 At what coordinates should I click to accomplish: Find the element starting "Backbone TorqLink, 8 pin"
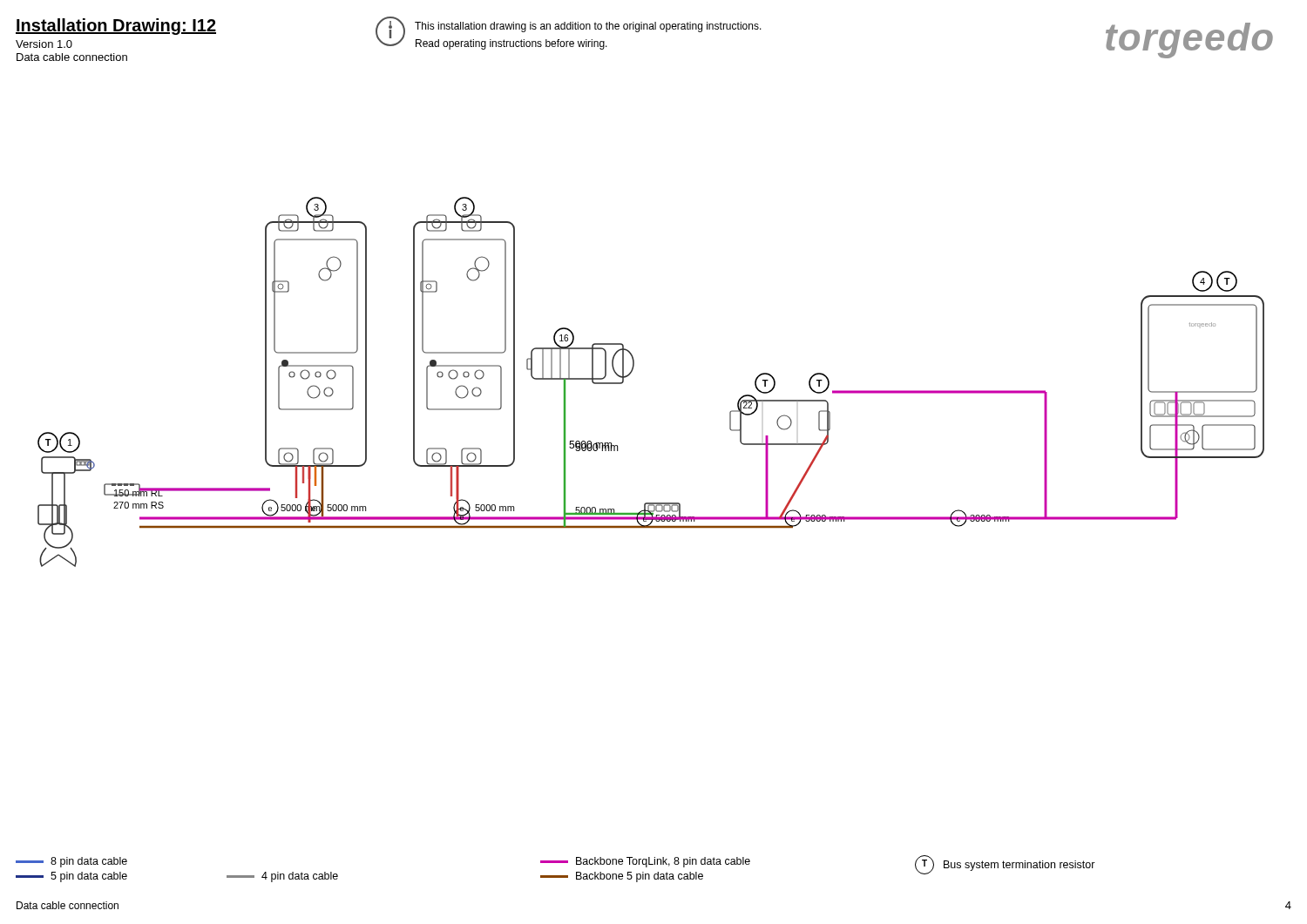(645, 861)
